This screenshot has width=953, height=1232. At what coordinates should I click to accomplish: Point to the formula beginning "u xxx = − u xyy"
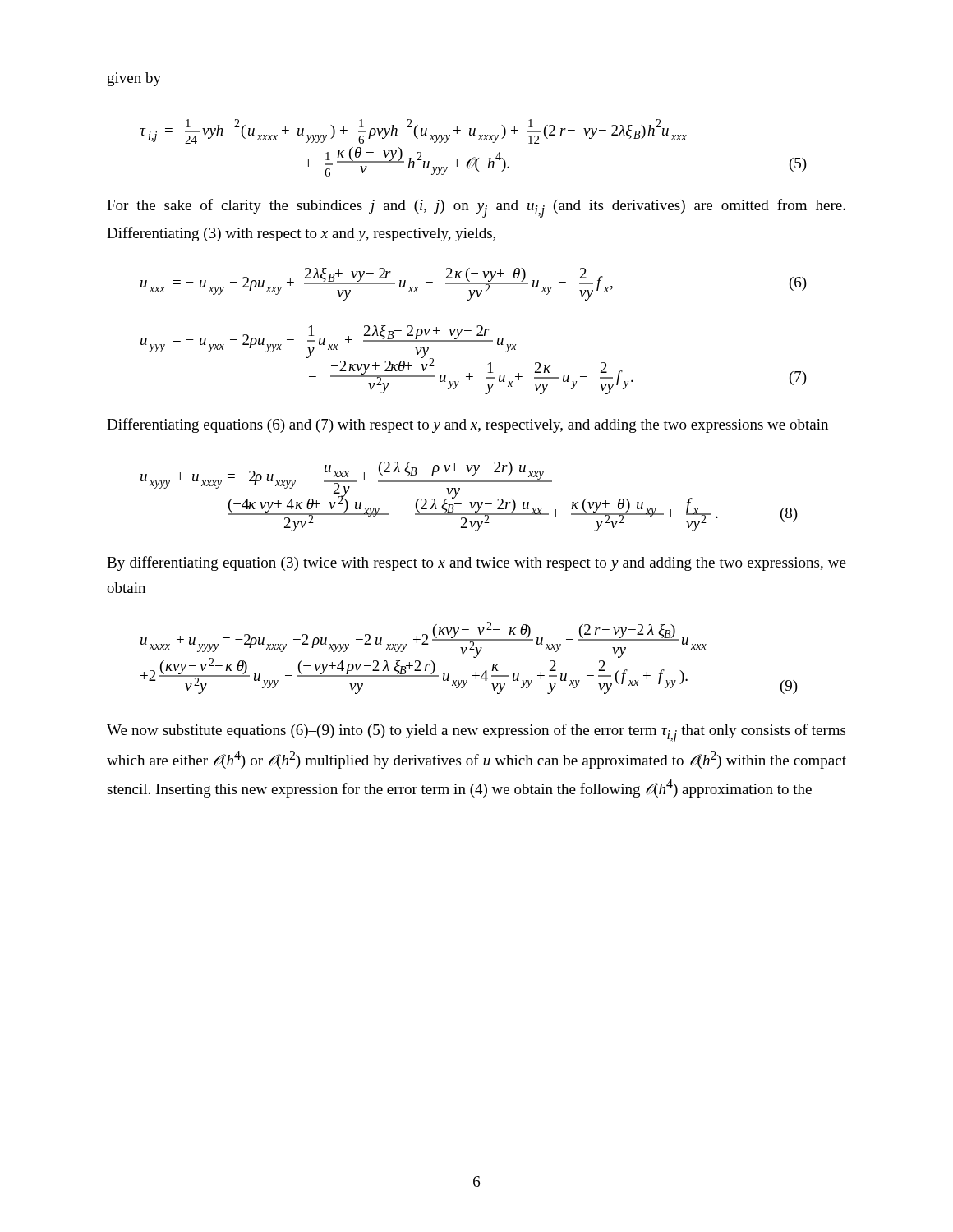(476, 283)
